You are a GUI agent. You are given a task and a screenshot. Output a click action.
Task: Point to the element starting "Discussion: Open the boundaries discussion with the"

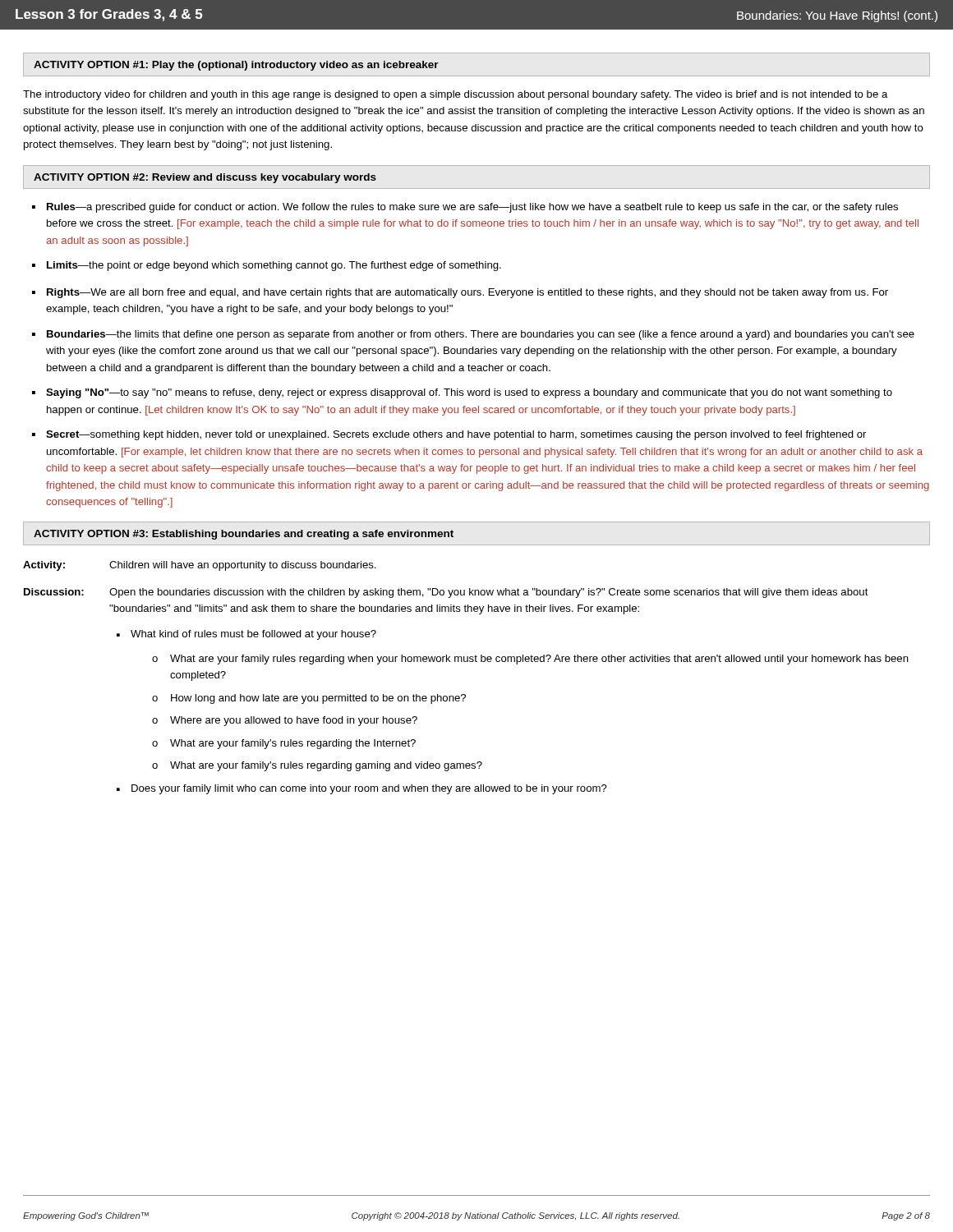(x=476, y=694)
